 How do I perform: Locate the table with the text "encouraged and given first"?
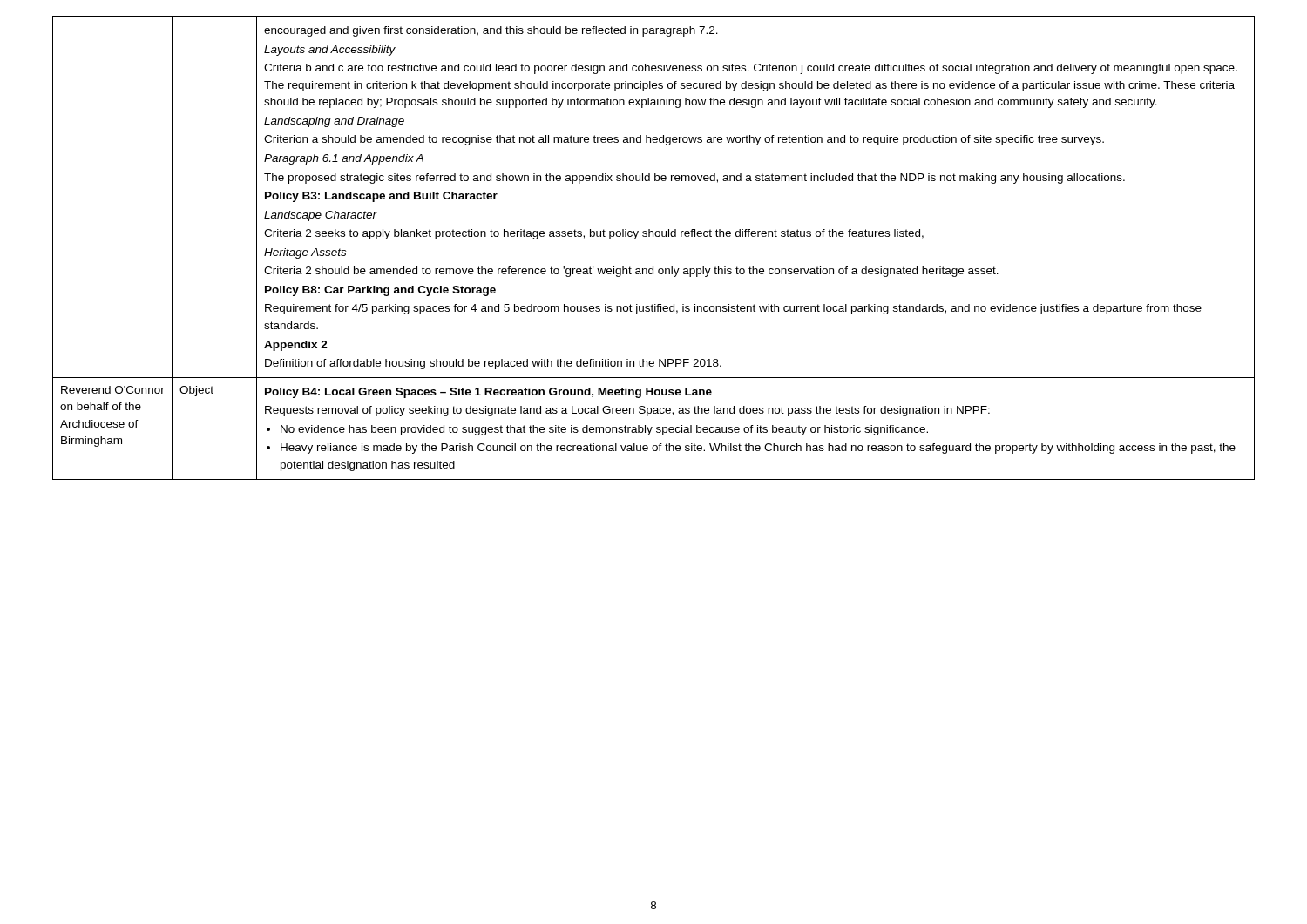[x=654, y=248]
